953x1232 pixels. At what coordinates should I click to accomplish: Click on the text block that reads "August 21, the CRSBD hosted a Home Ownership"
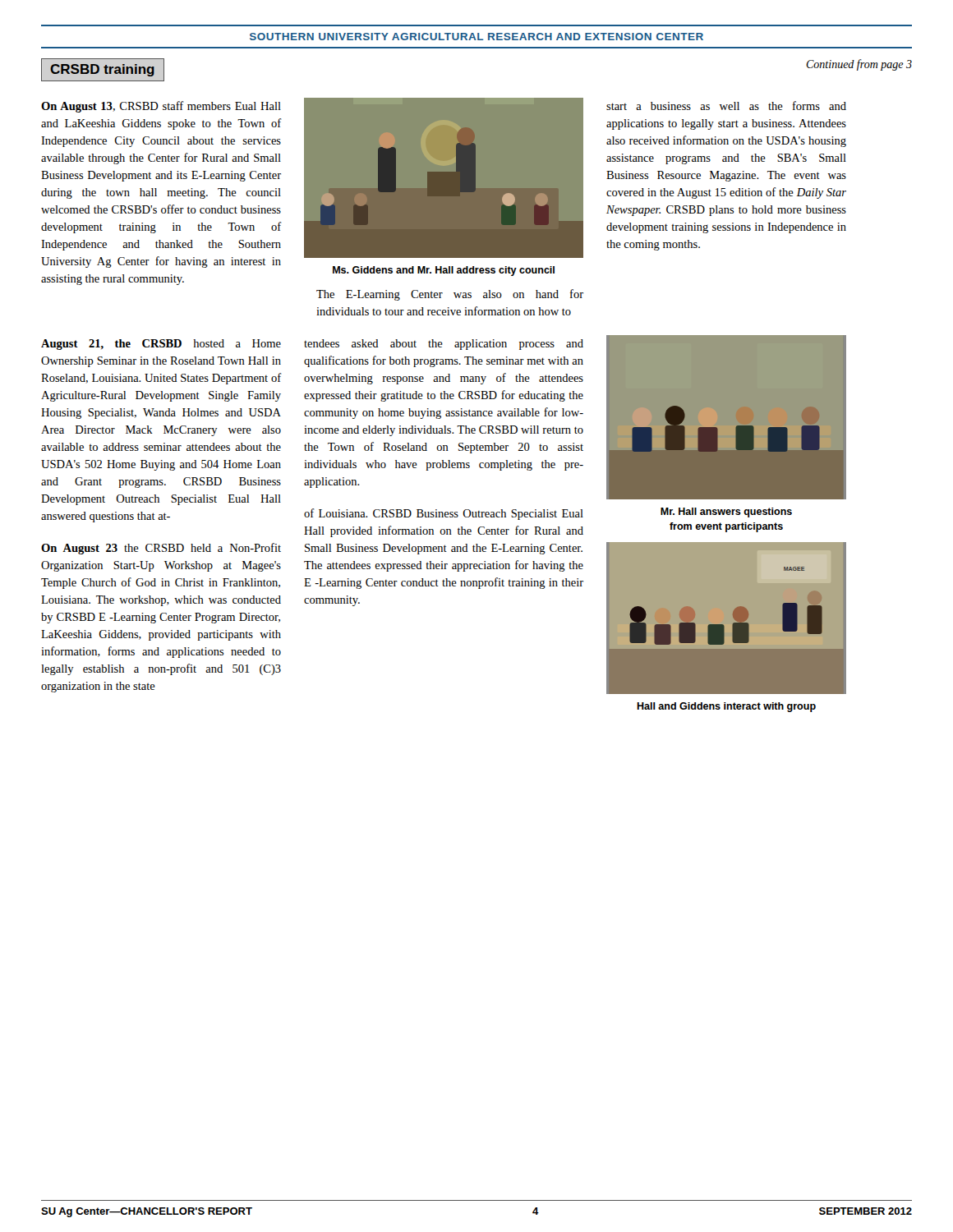pyautogui.click(x=161, y=430)
